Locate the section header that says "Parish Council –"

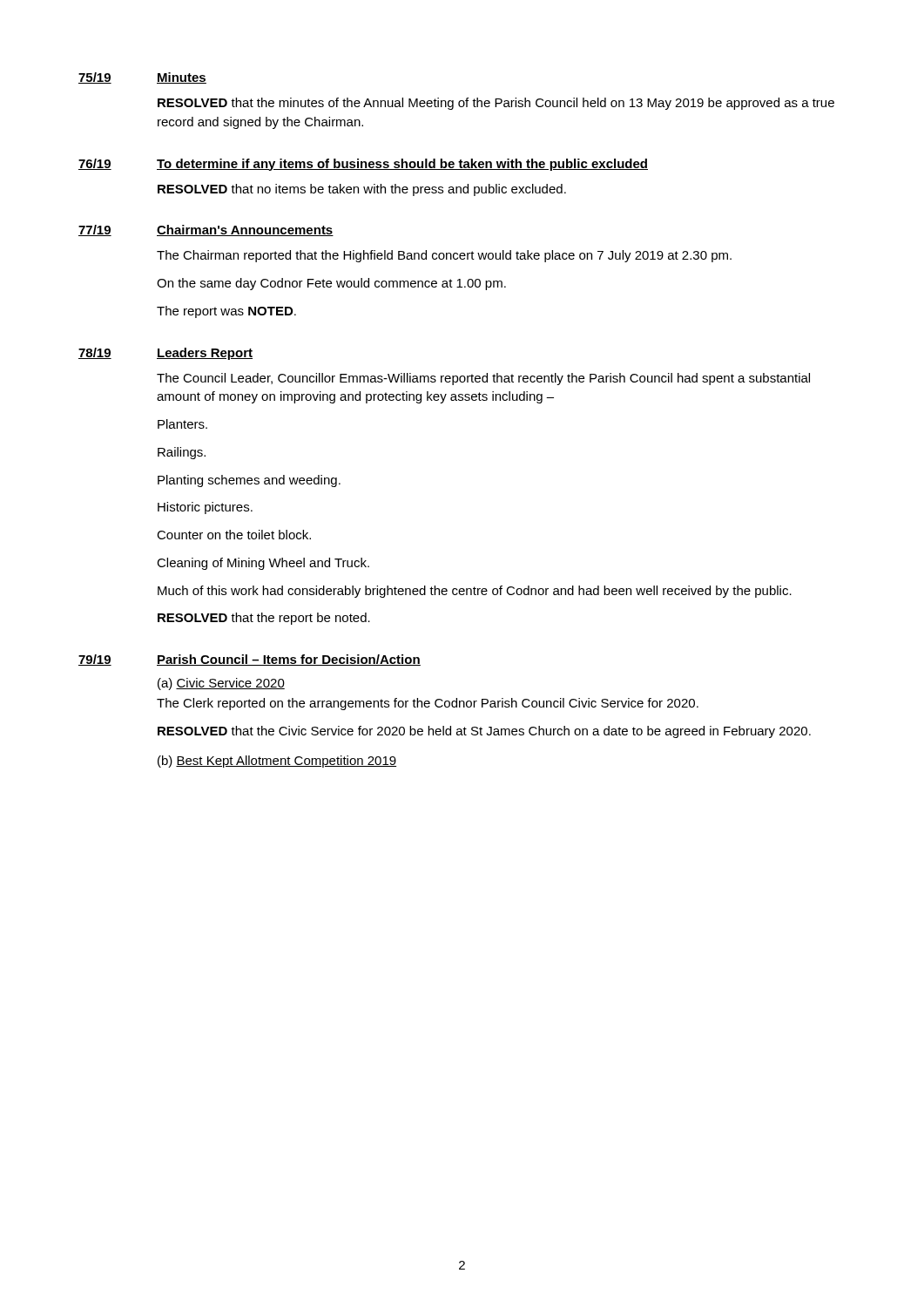[x=289, y=659]
